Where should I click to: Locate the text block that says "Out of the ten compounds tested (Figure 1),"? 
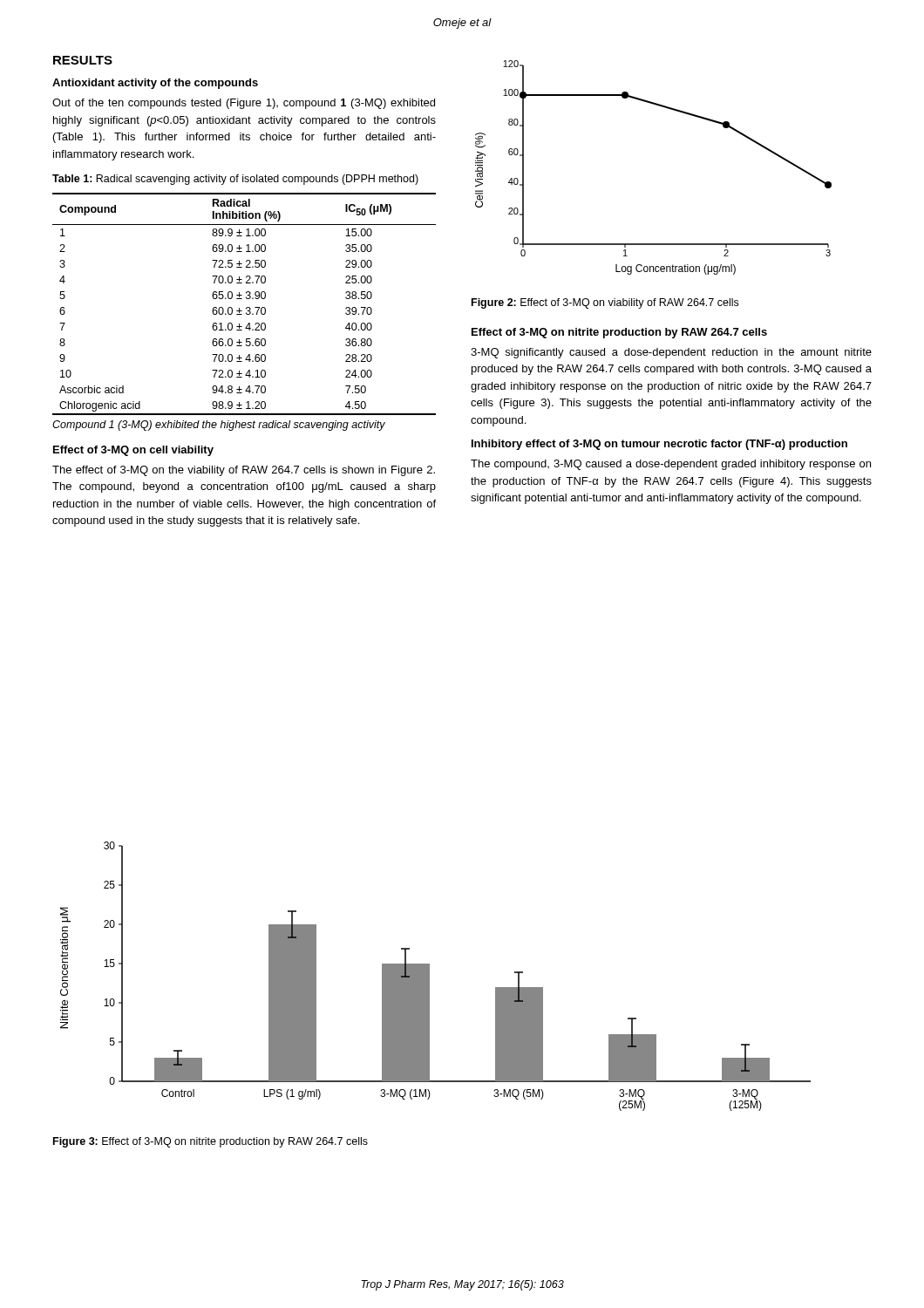pos(244,128)
